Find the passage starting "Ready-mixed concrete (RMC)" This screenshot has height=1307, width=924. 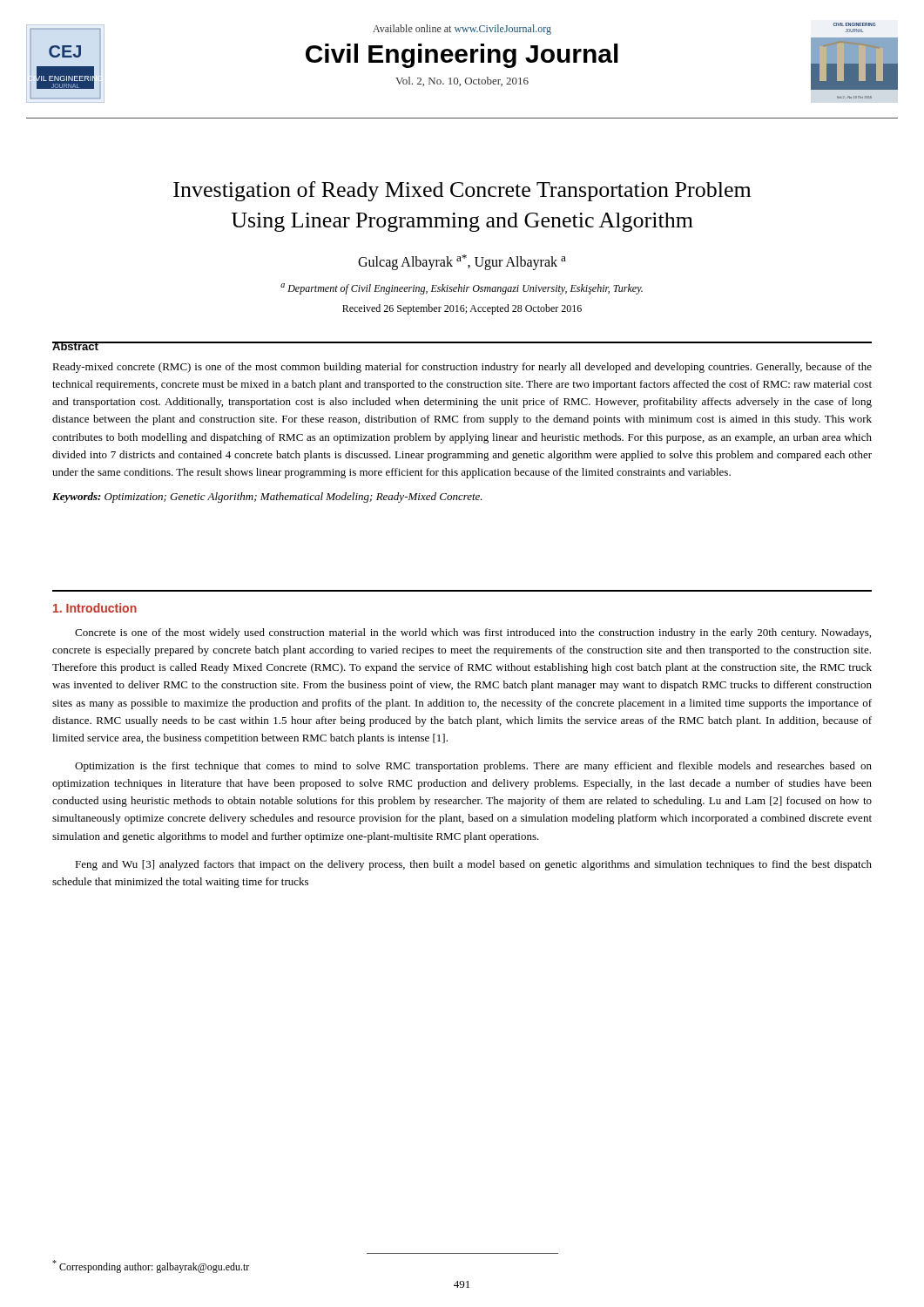pyautogui.click(x=462, y=419)
